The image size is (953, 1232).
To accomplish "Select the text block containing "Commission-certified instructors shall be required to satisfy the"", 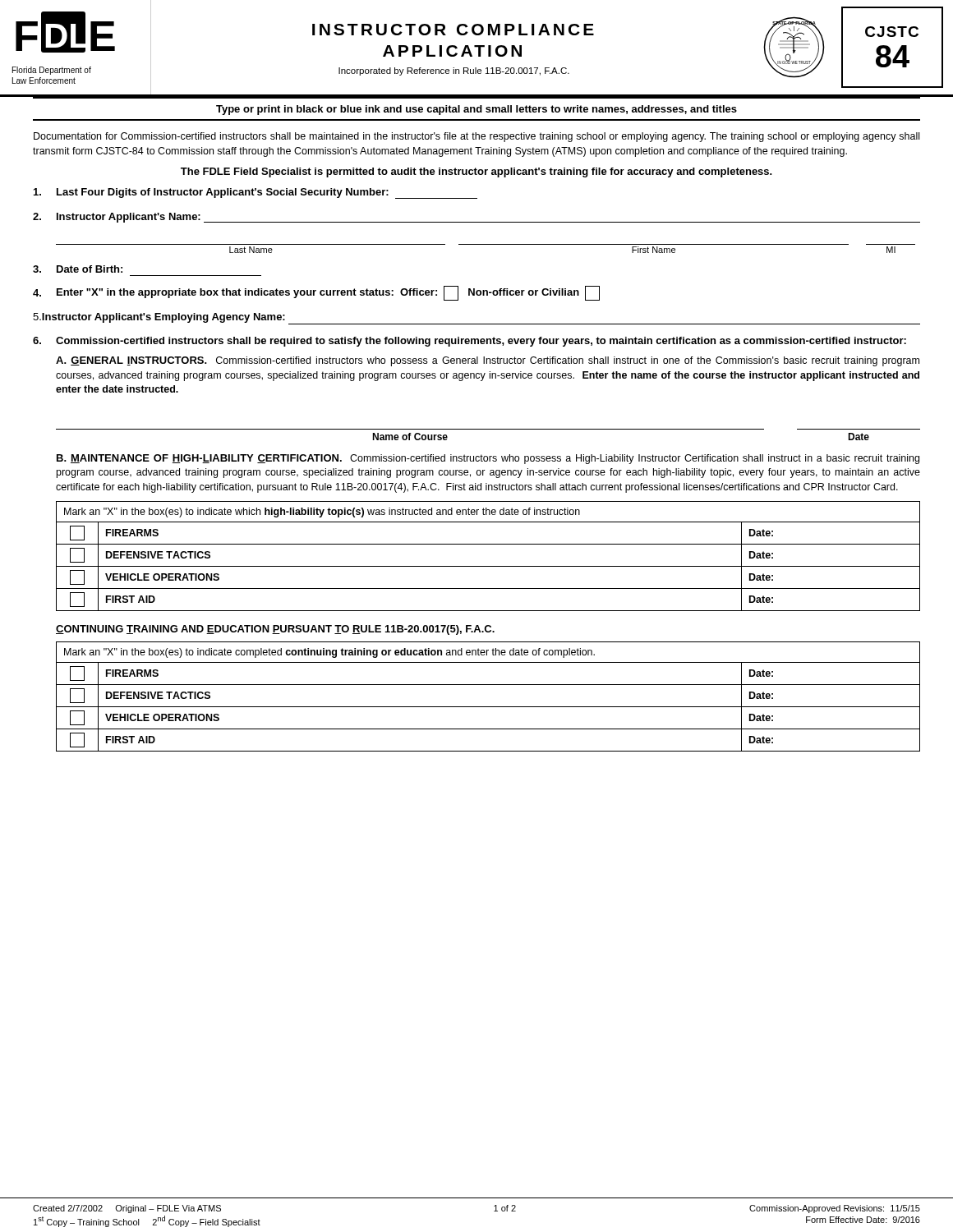I will click(x=476, y=543).
